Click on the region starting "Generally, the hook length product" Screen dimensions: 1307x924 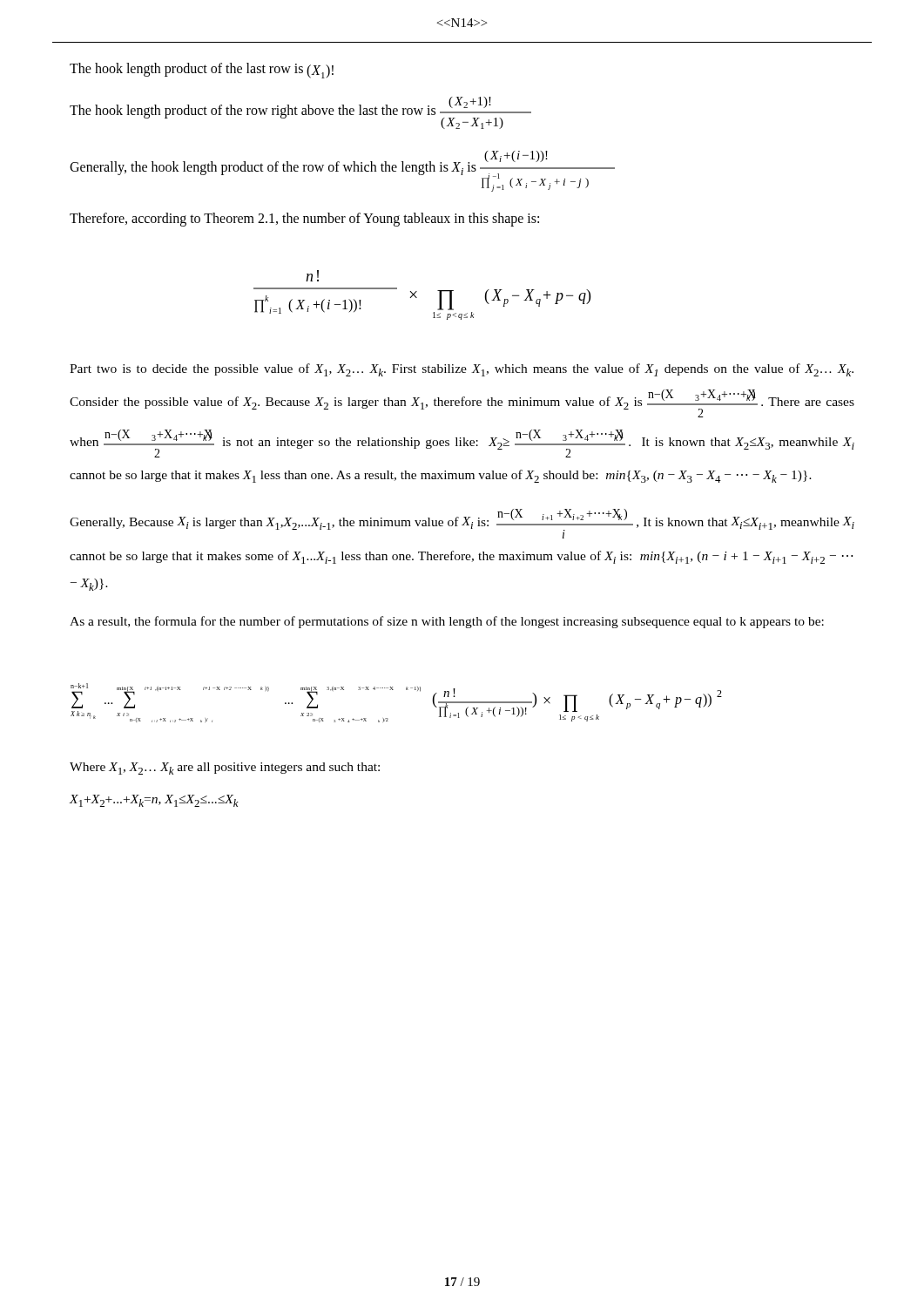344,168
